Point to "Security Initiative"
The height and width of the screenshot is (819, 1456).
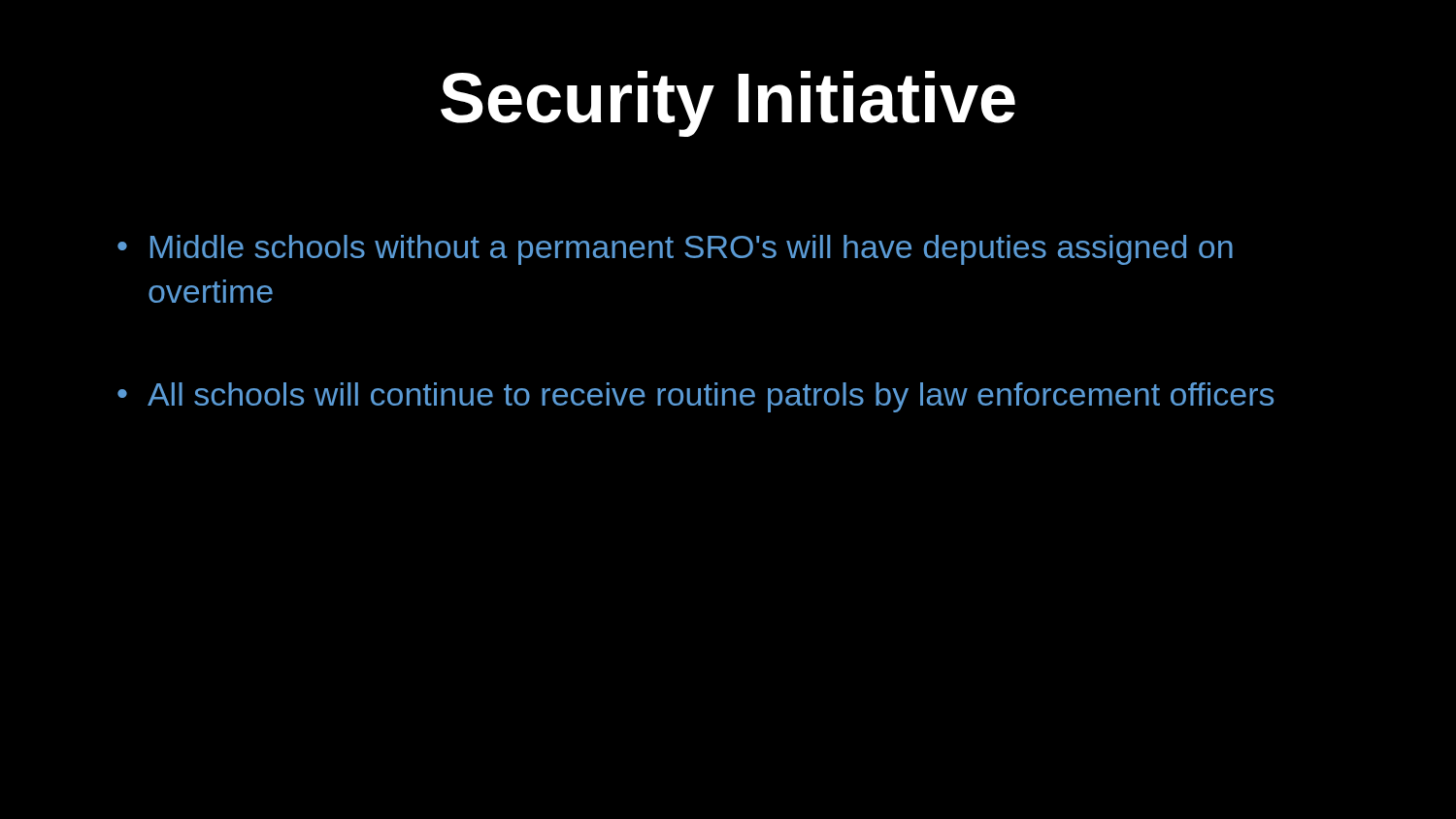point(728,98)
